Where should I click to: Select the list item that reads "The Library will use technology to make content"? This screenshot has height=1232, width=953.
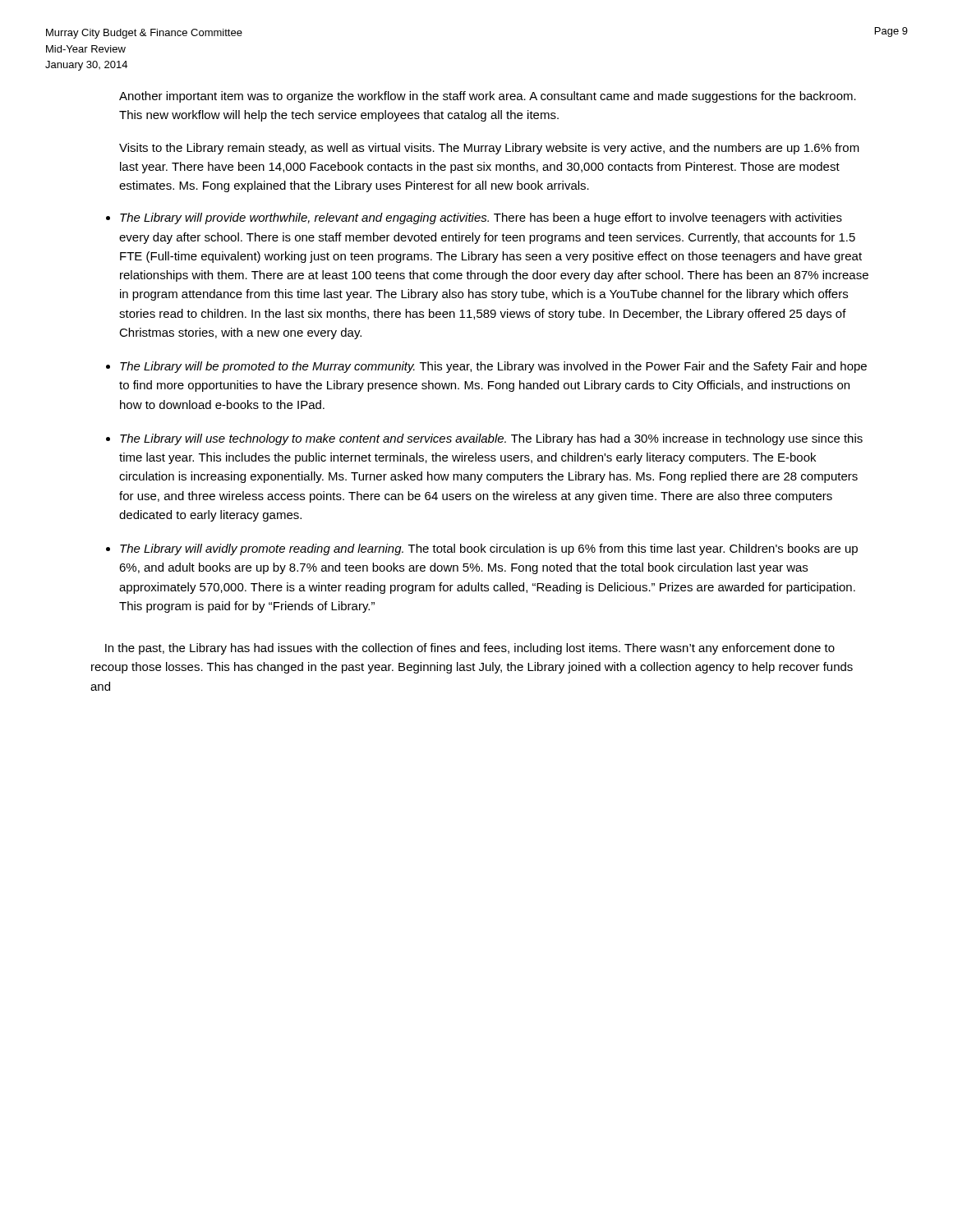[491, 476]
